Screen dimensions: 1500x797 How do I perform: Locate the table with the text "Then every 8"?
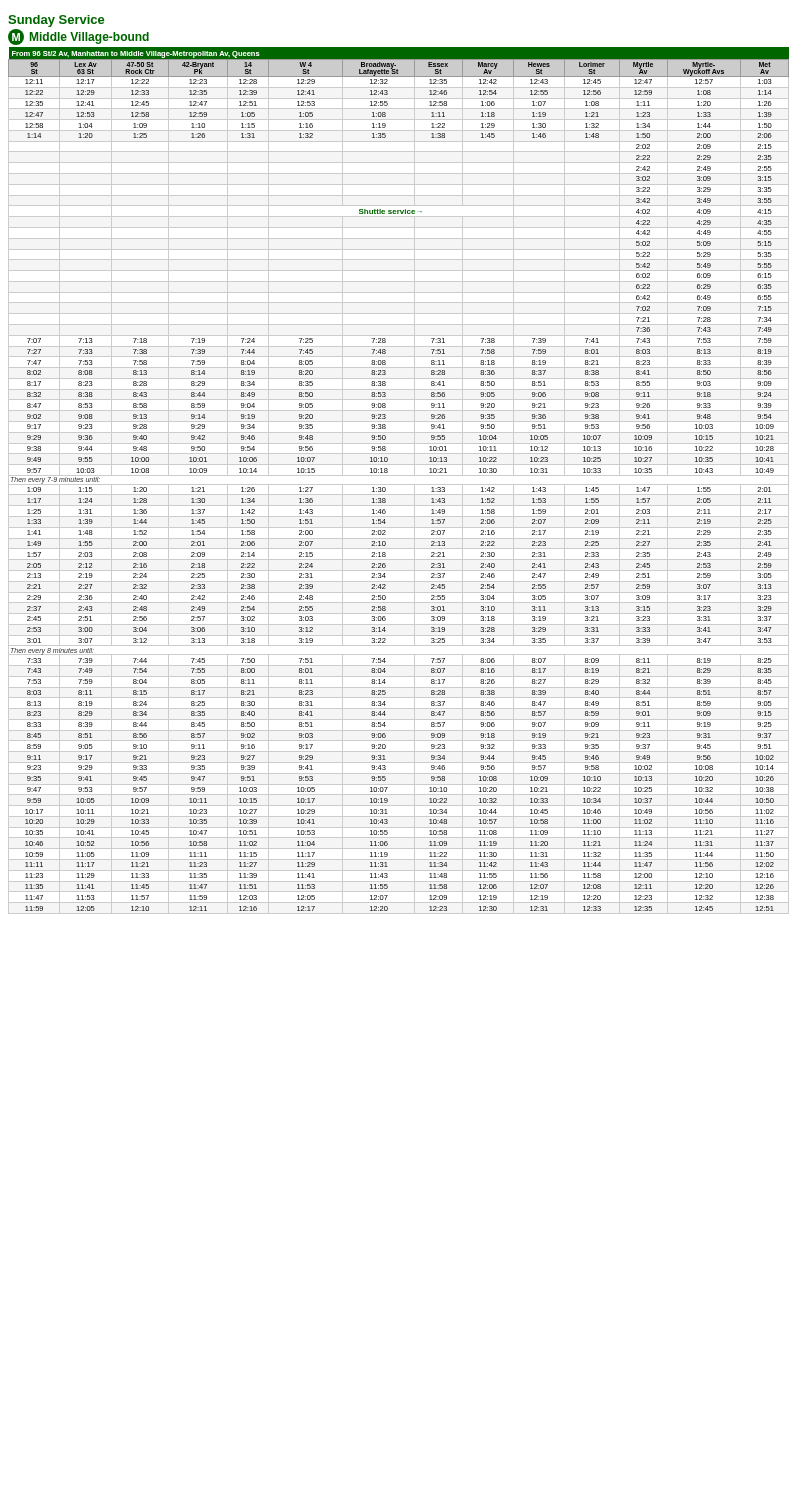pos(398,480)
